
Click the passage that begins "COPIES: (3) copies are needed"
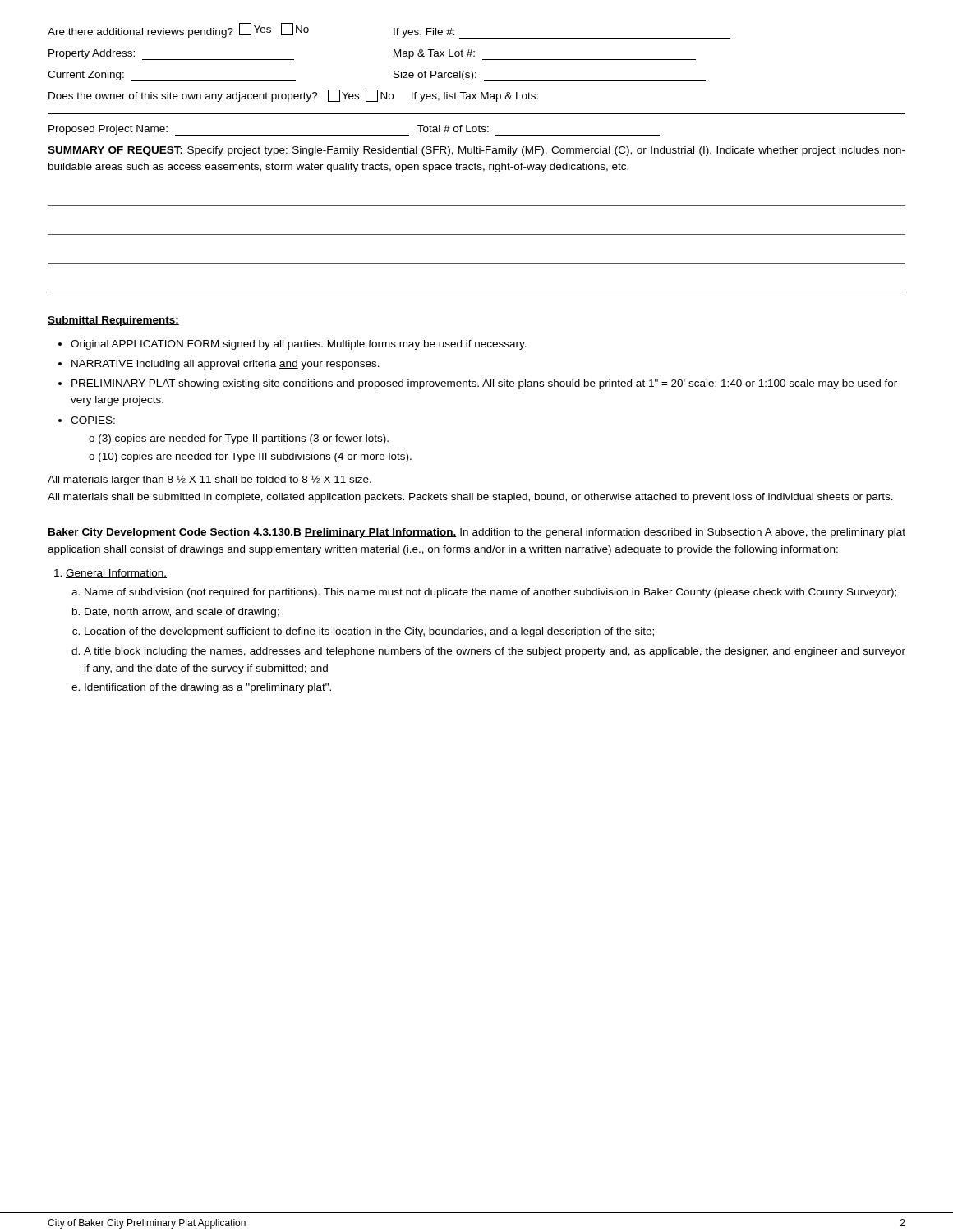(x=93, y=420)
